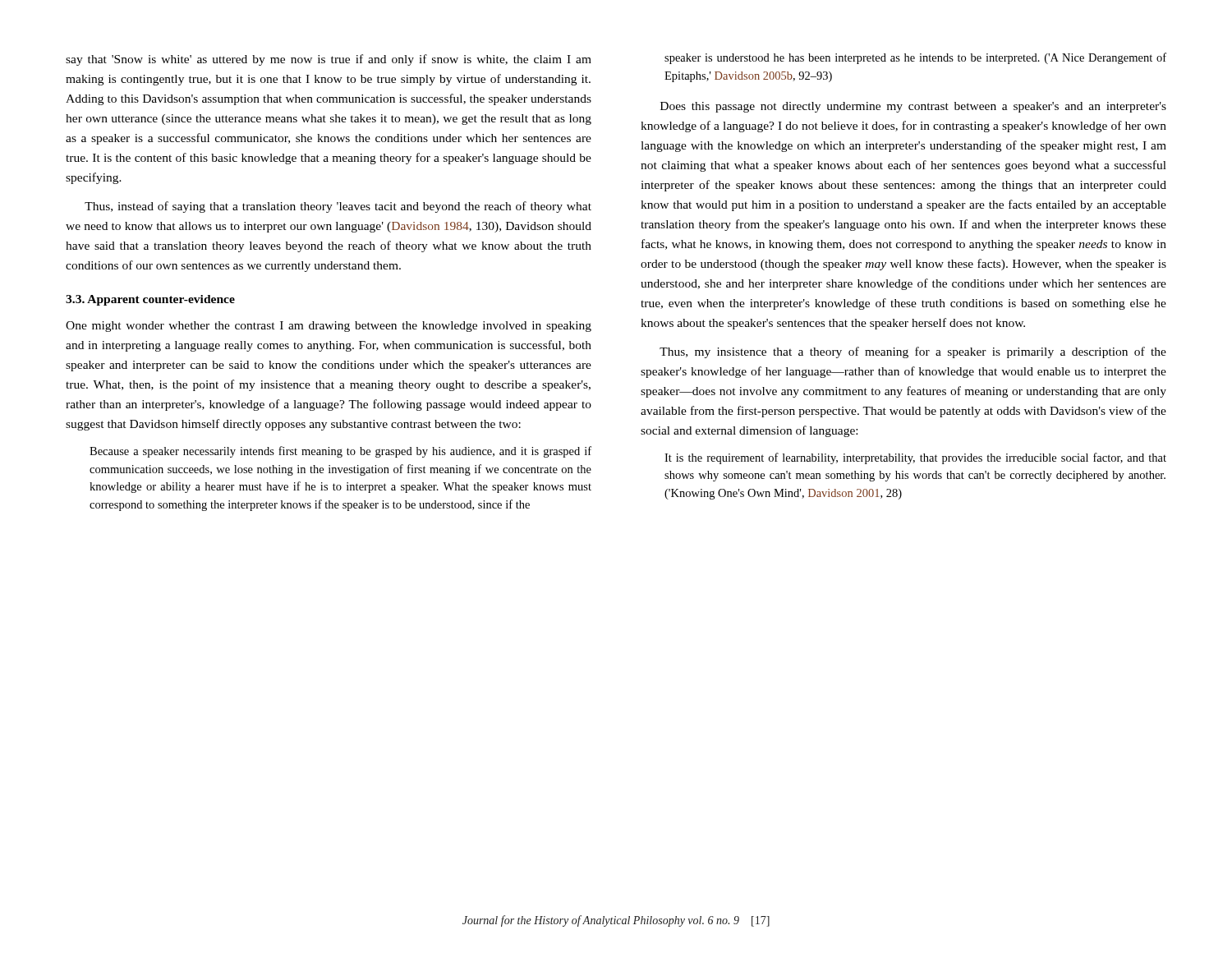Point to the element starting "Thus, instead of"
Image resolution: width=1232 pixels, height=953 pixels.
pyautogui.click(x=329, y=236)
